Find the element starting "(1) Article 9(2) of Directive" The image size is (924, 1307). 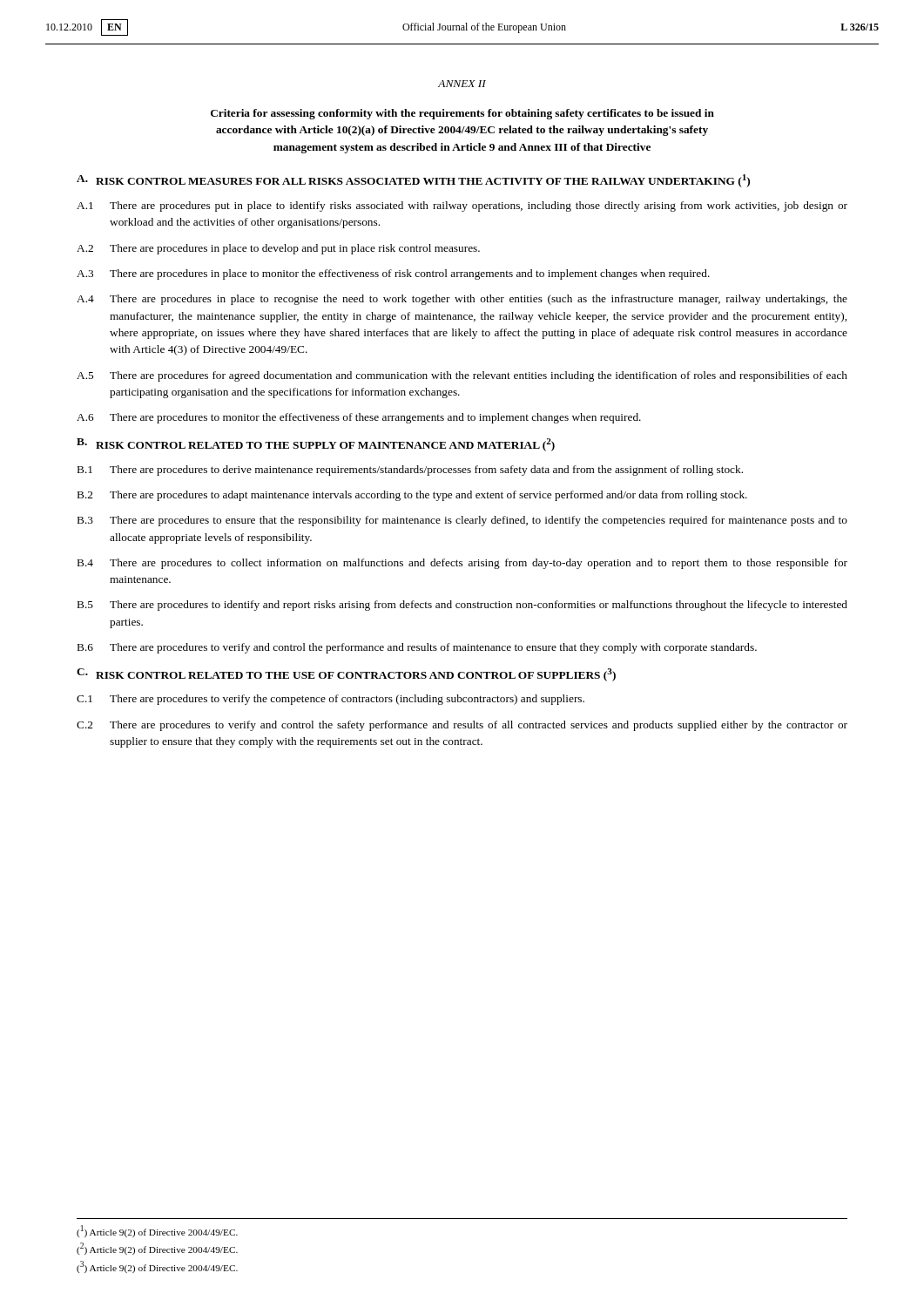click(x=157, y=1248)
